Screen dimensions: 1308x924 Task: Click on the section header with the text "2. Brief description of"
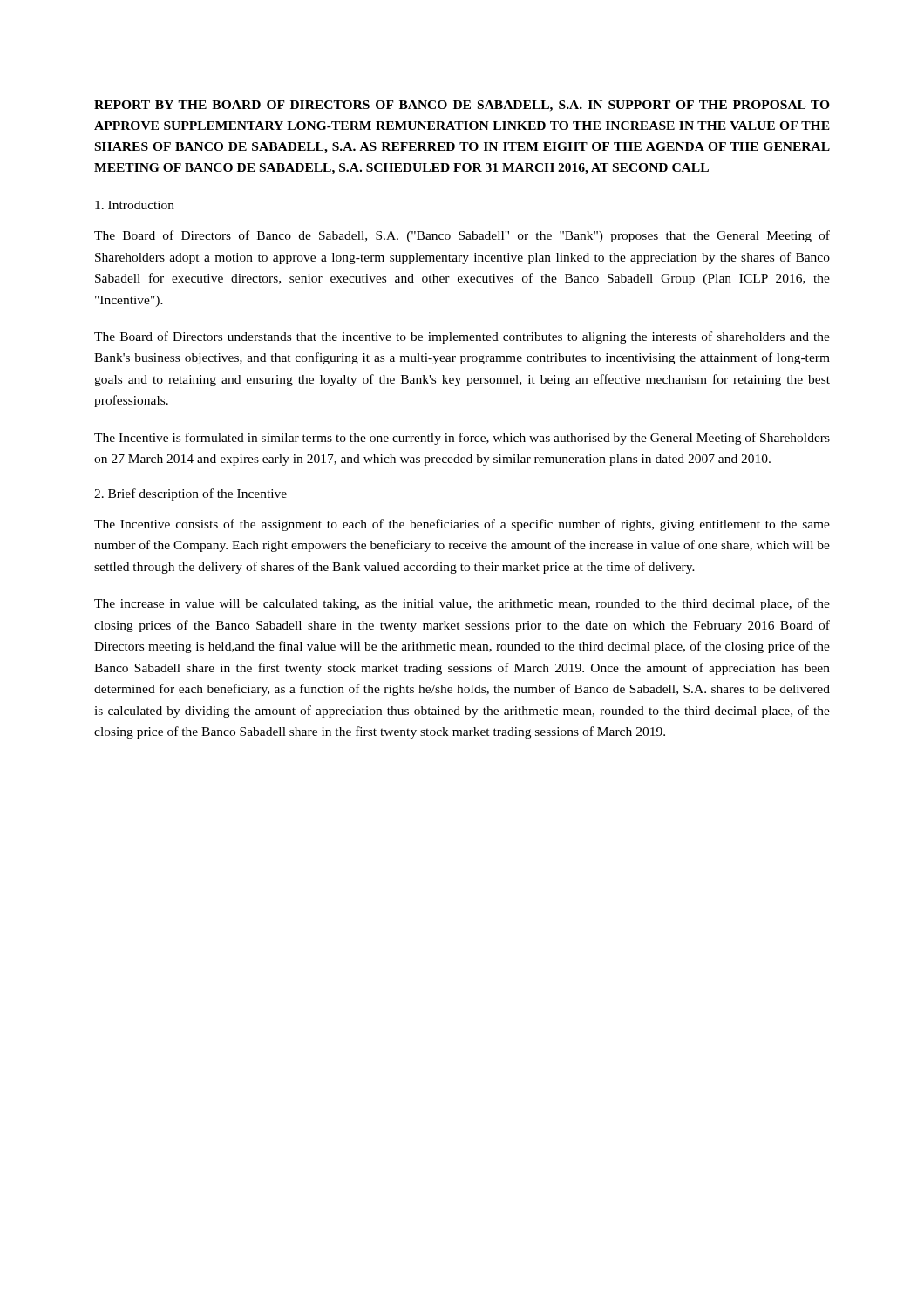191,493
